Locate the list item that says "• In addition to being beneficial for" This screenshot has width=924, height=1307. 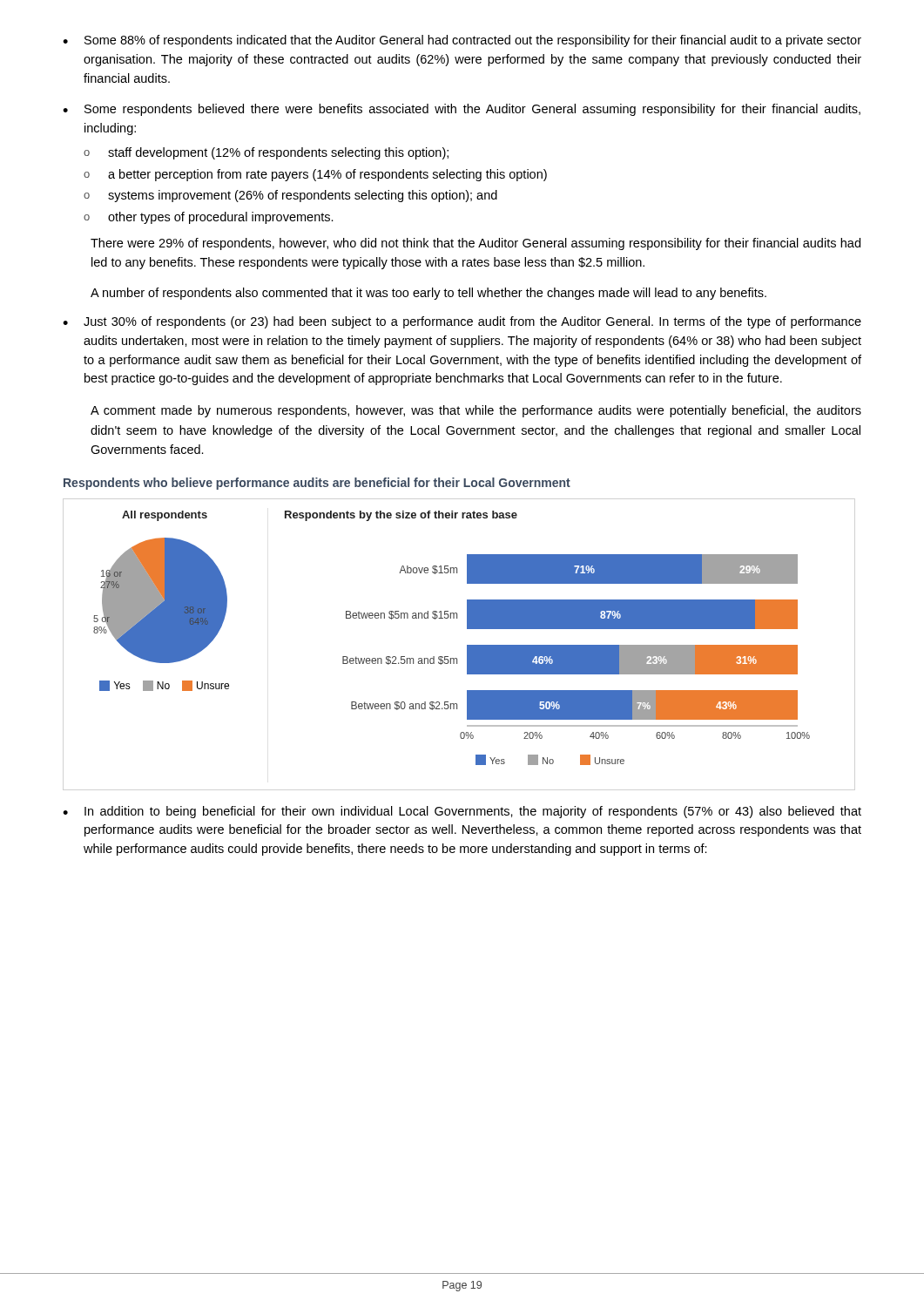[462, 831]
